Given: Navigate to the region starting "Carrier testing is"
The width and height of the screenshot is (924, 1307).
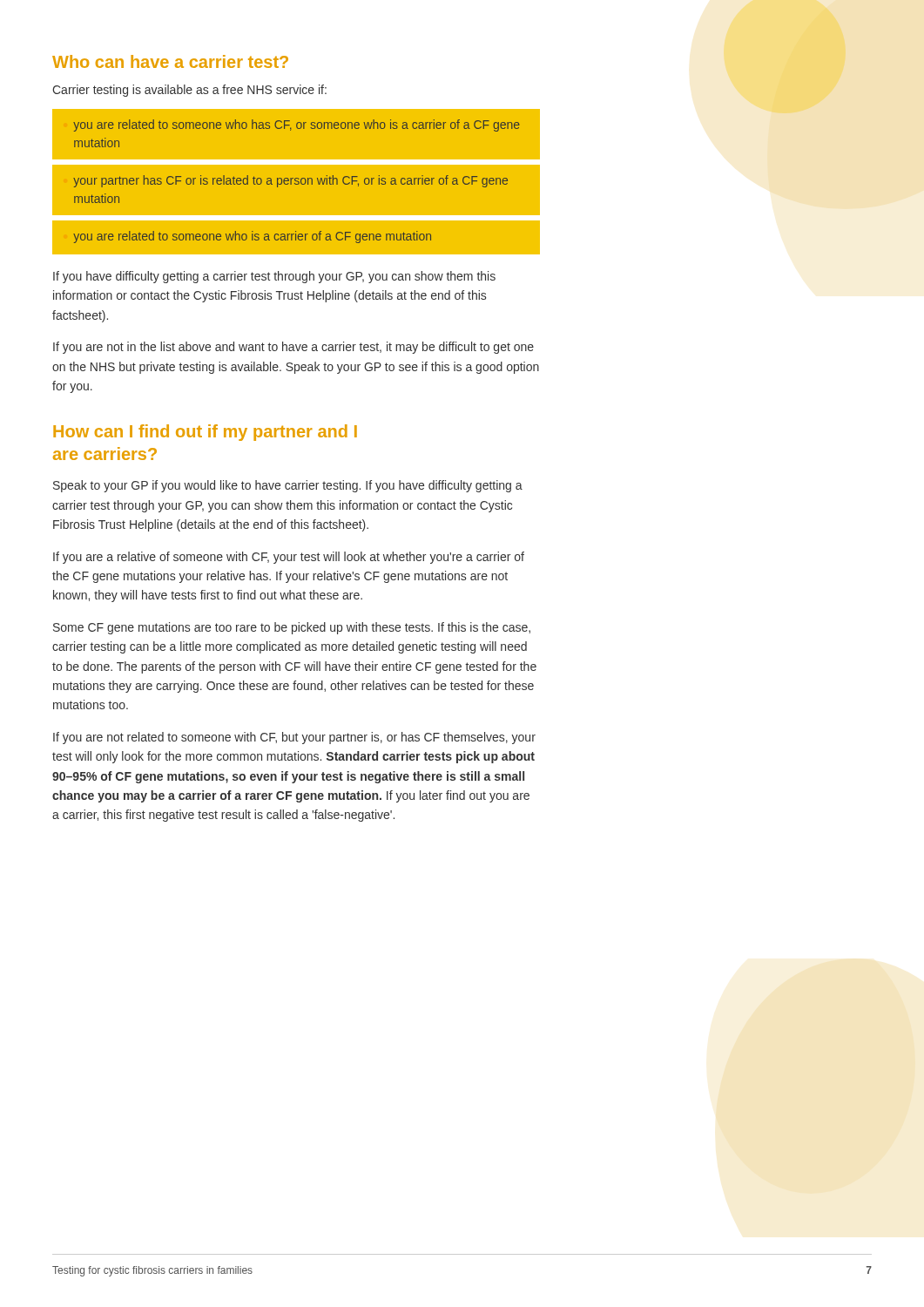Looking at the screenshot, I should (190, 90).
